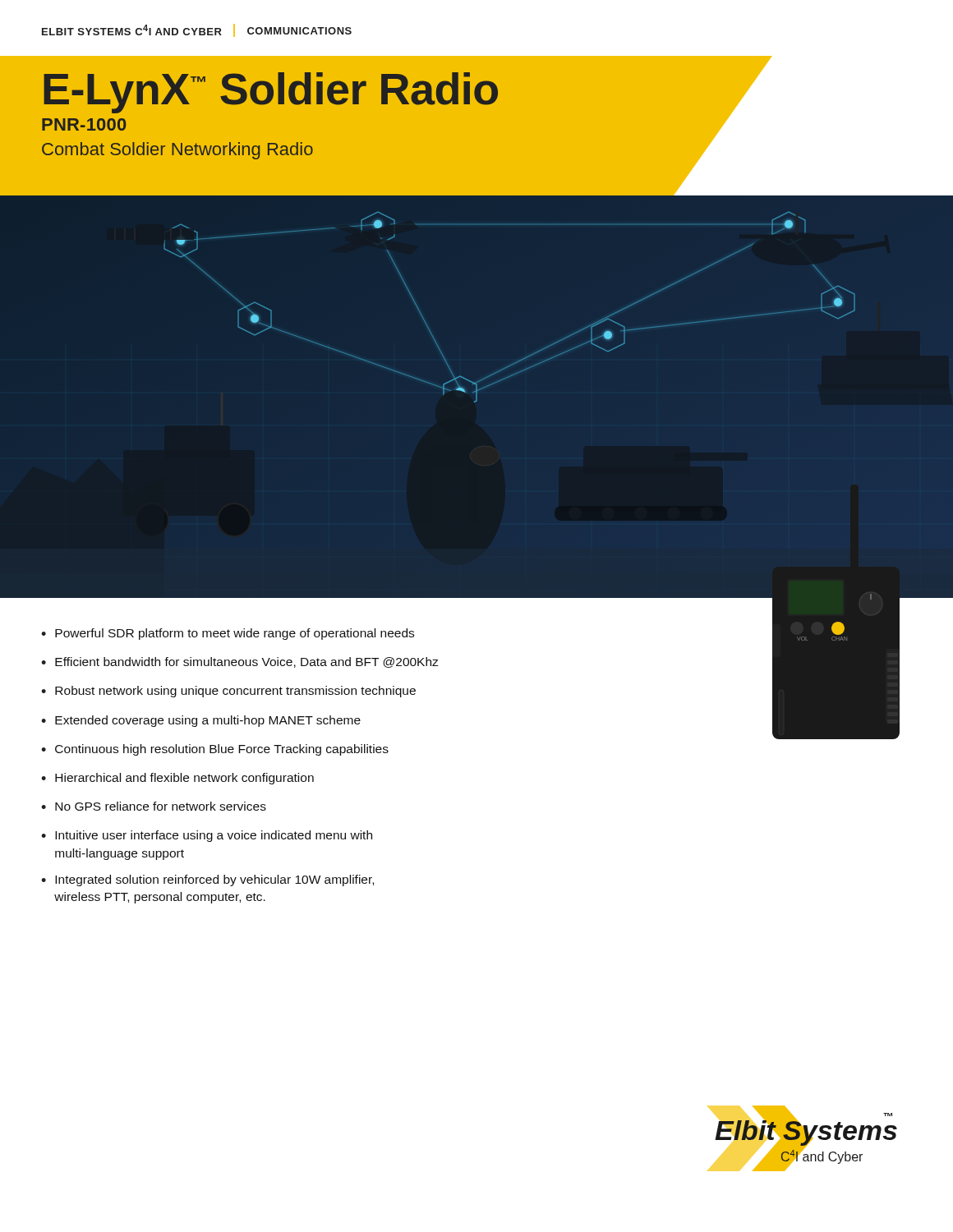Select the illustration
Image resolution: width=953 pixels, height=1232 pixels.
pyautogui.click(x=476, y=397)
